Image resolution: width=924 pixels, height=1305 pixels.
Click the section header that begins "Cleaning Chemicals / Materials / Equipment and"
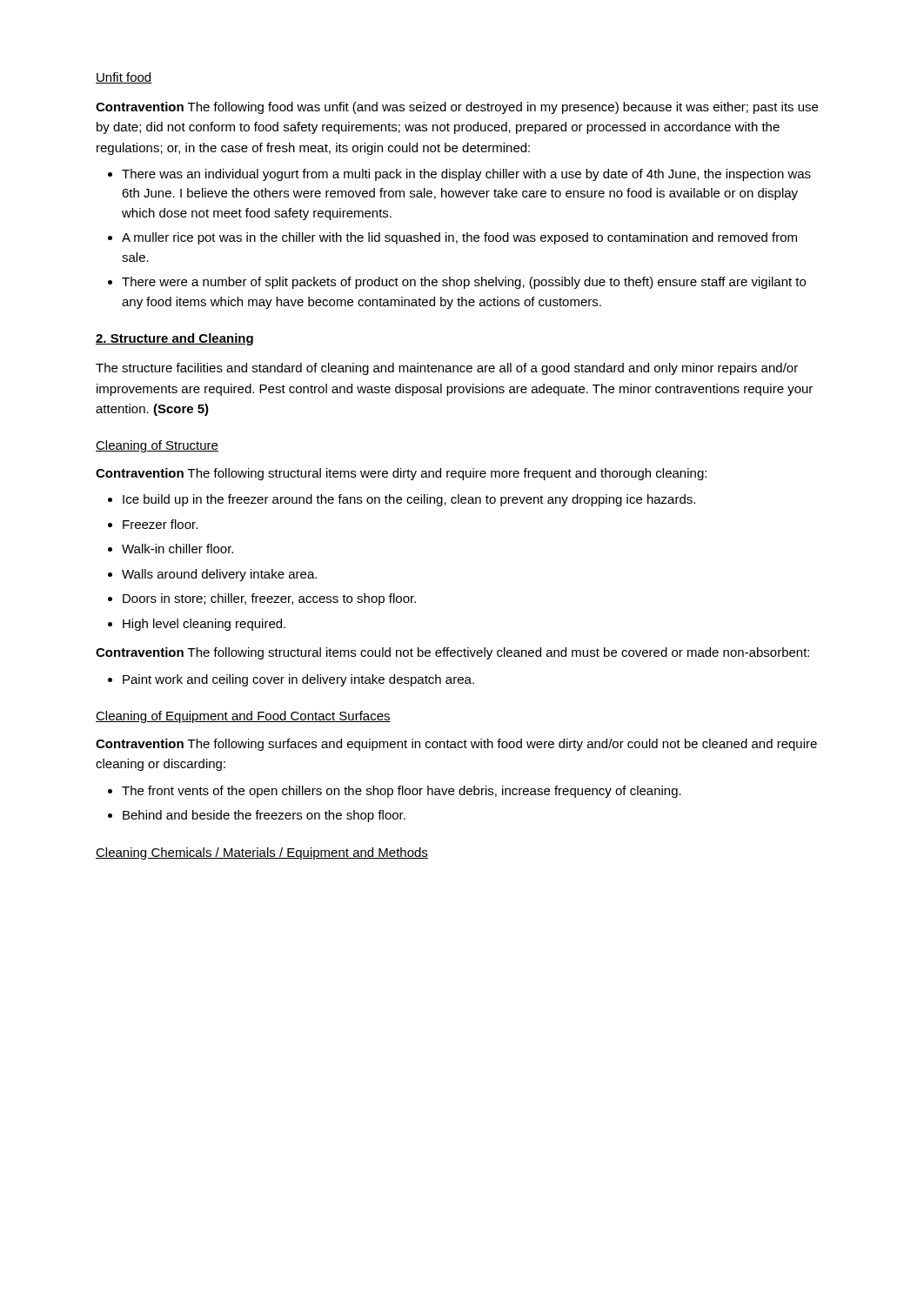coord(262,852)
